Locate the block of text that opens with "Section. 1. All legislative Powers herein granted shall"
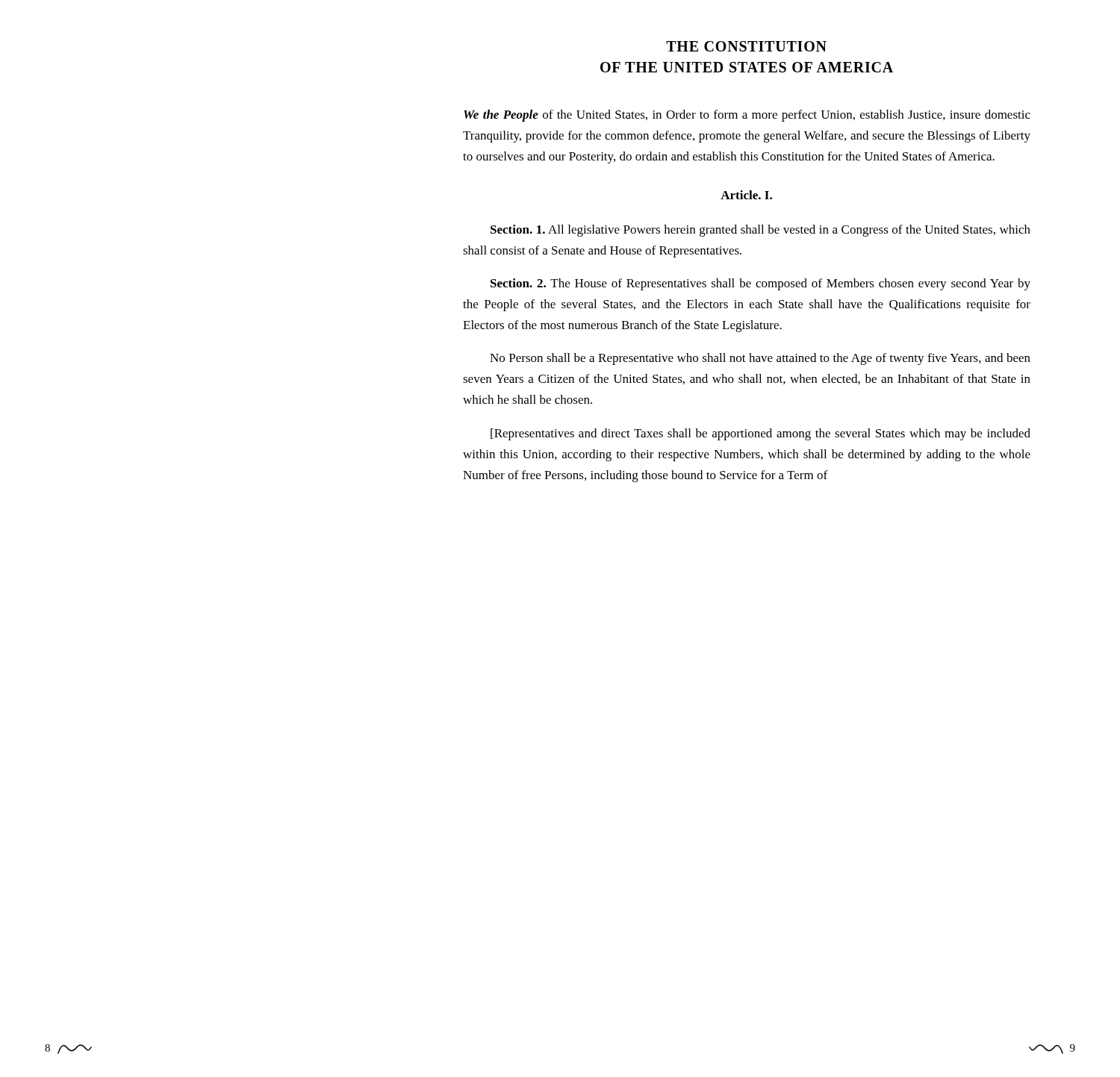The height and width of the screenshot is (1077, 1120). (747, 240)
